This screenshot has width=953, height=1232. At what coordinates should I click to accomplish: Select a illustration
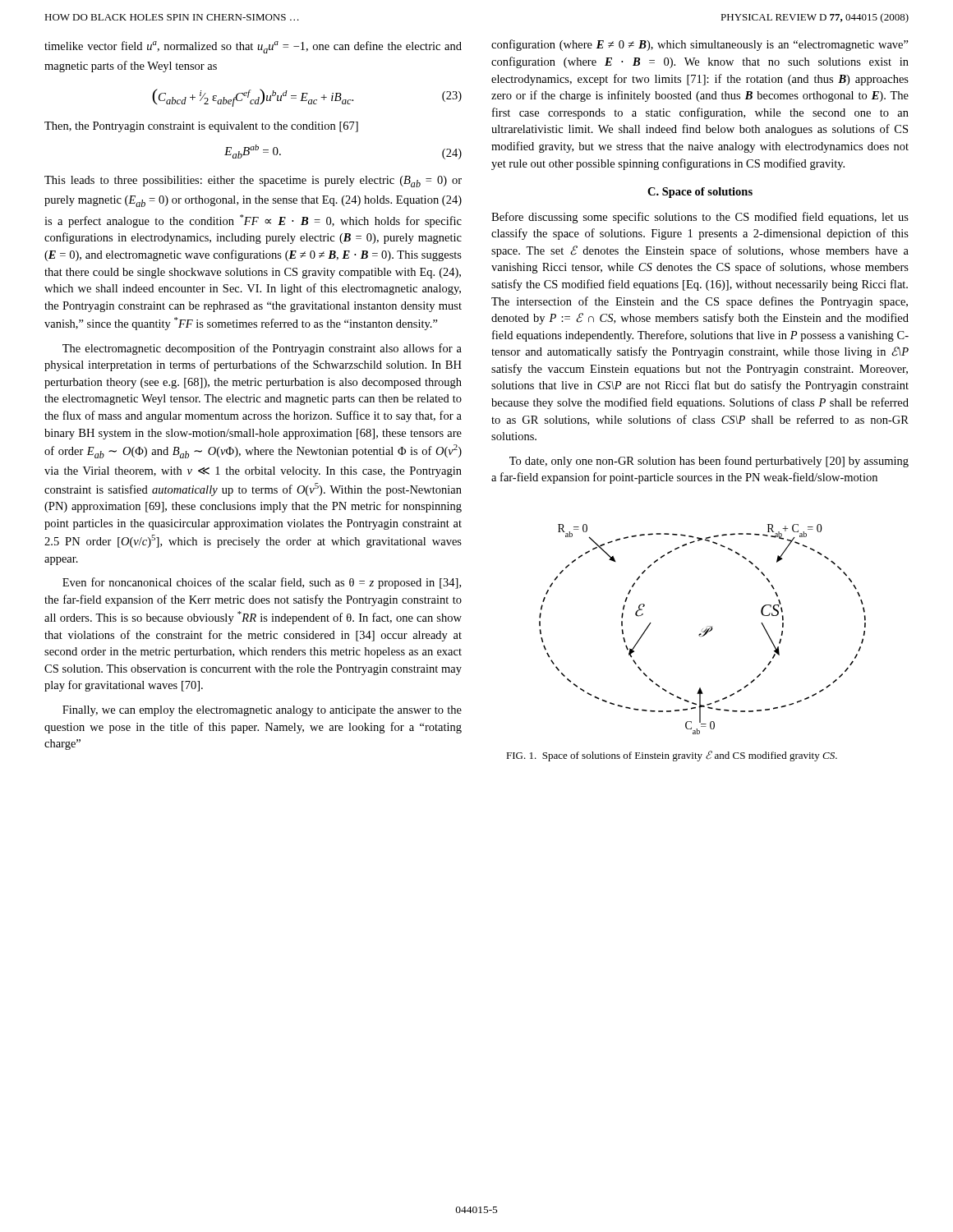pyautogui.click(x=700, y=622)
